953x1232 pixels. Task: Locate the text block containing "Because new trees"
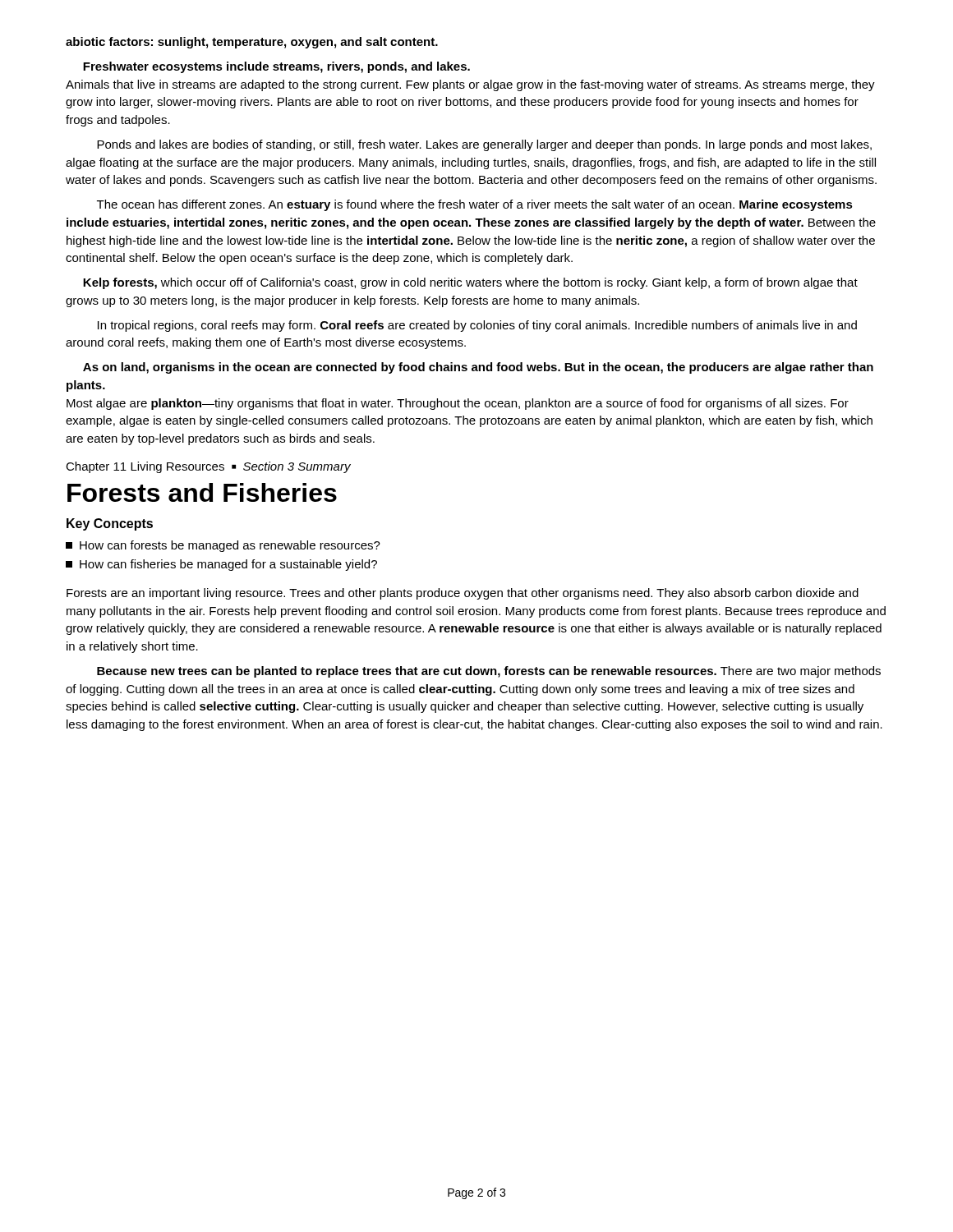click(474, 697)
